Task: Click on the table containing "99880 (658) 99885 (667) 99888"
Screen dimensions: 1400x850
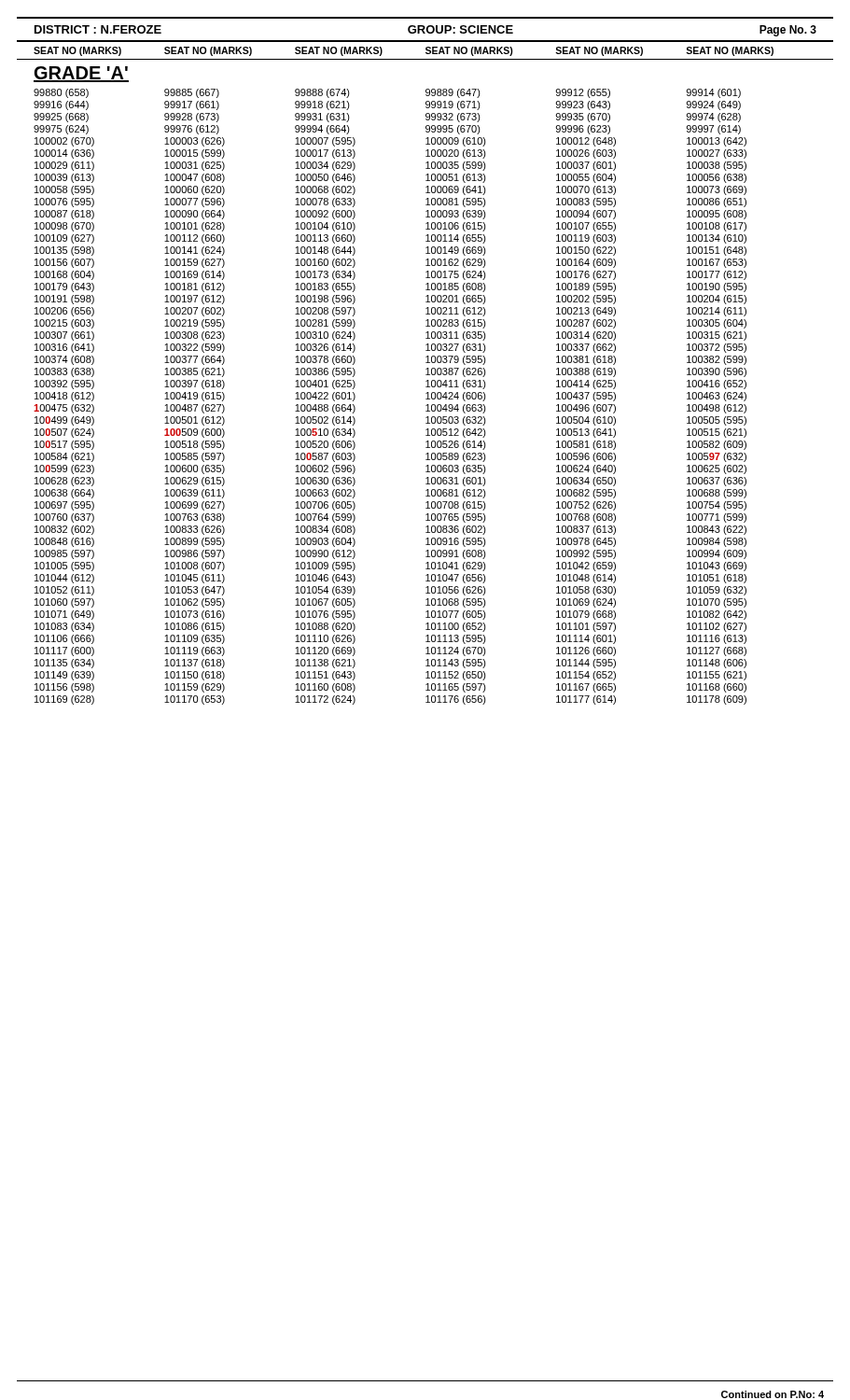Action: [x=425, y=396]
